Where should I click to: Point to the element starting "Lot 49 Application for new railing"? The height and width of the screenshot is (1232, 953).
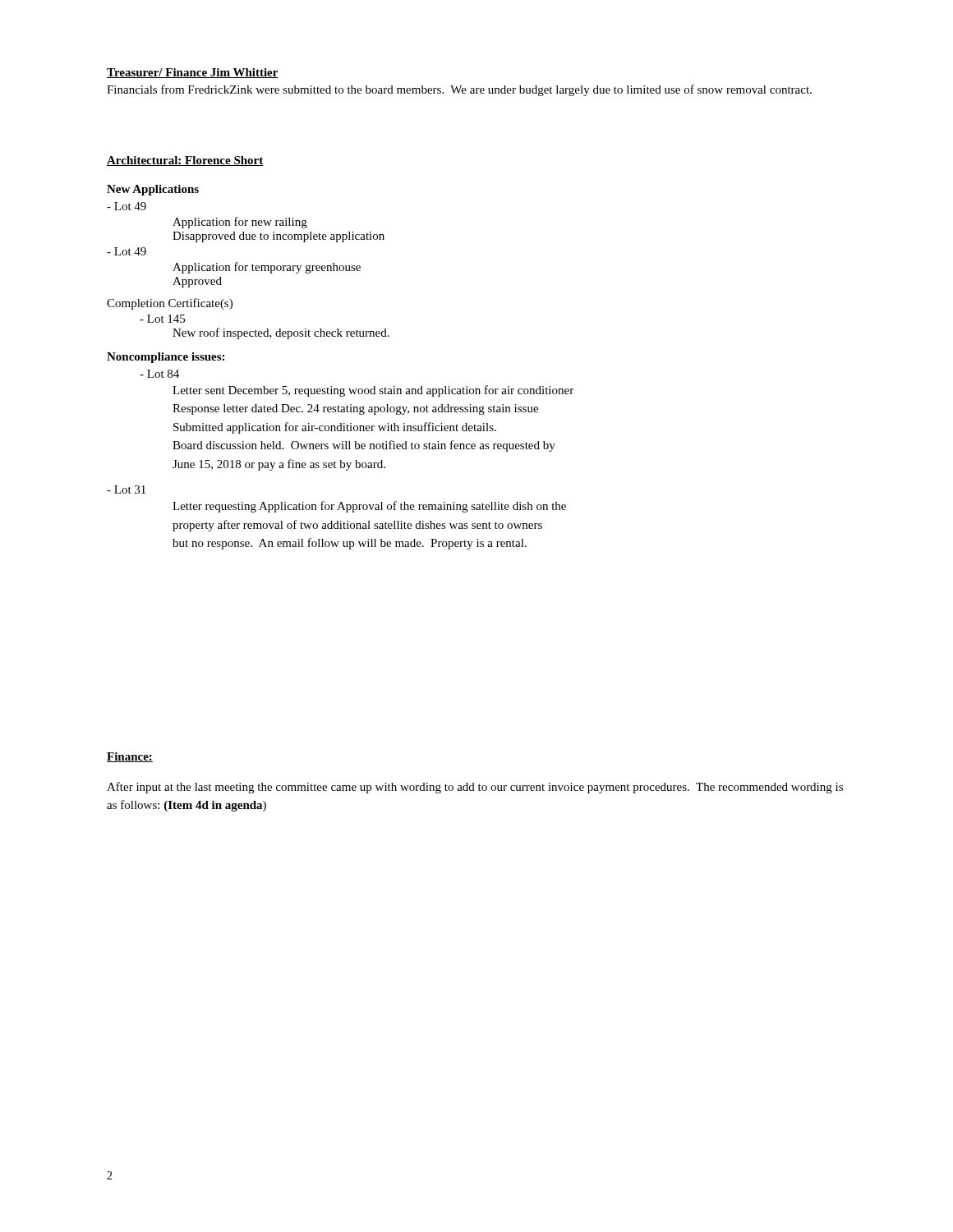[127, 206]
